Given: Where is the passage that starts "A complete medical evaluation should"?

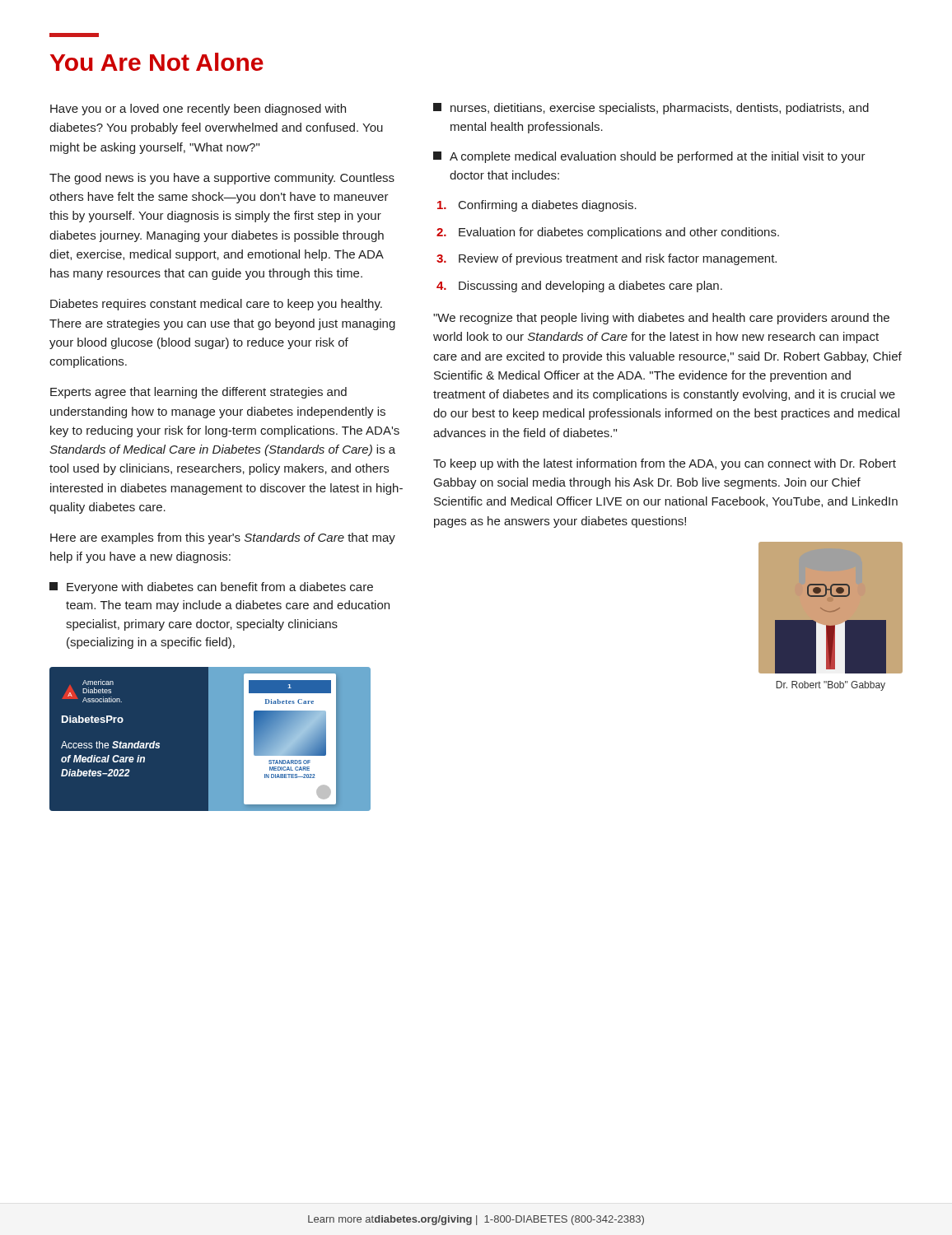Looking at the screenshot, I should [x=668, y=166].
